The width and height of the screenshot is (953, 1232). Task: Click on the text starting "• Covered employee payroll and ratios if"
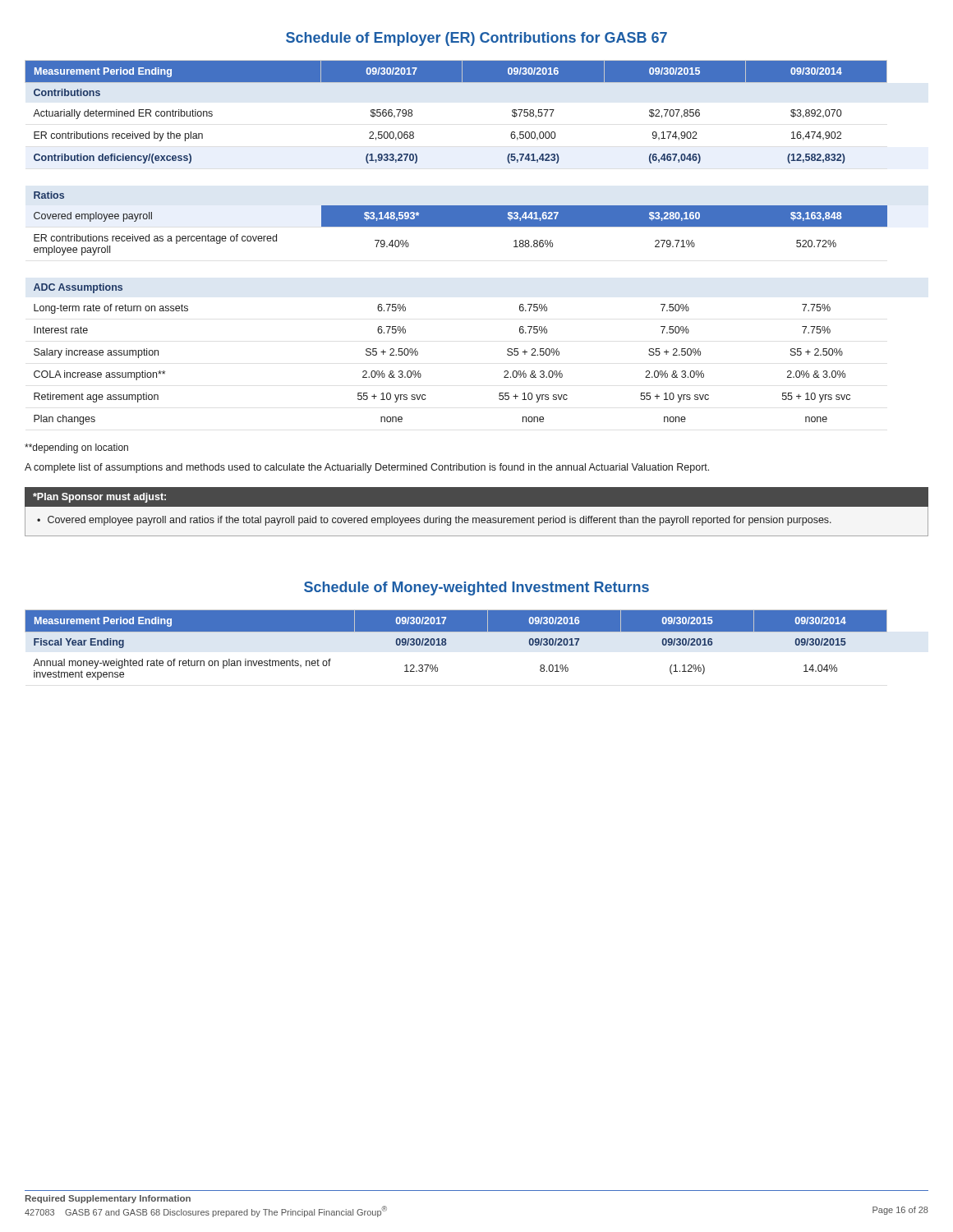click(x=434, y=520)
